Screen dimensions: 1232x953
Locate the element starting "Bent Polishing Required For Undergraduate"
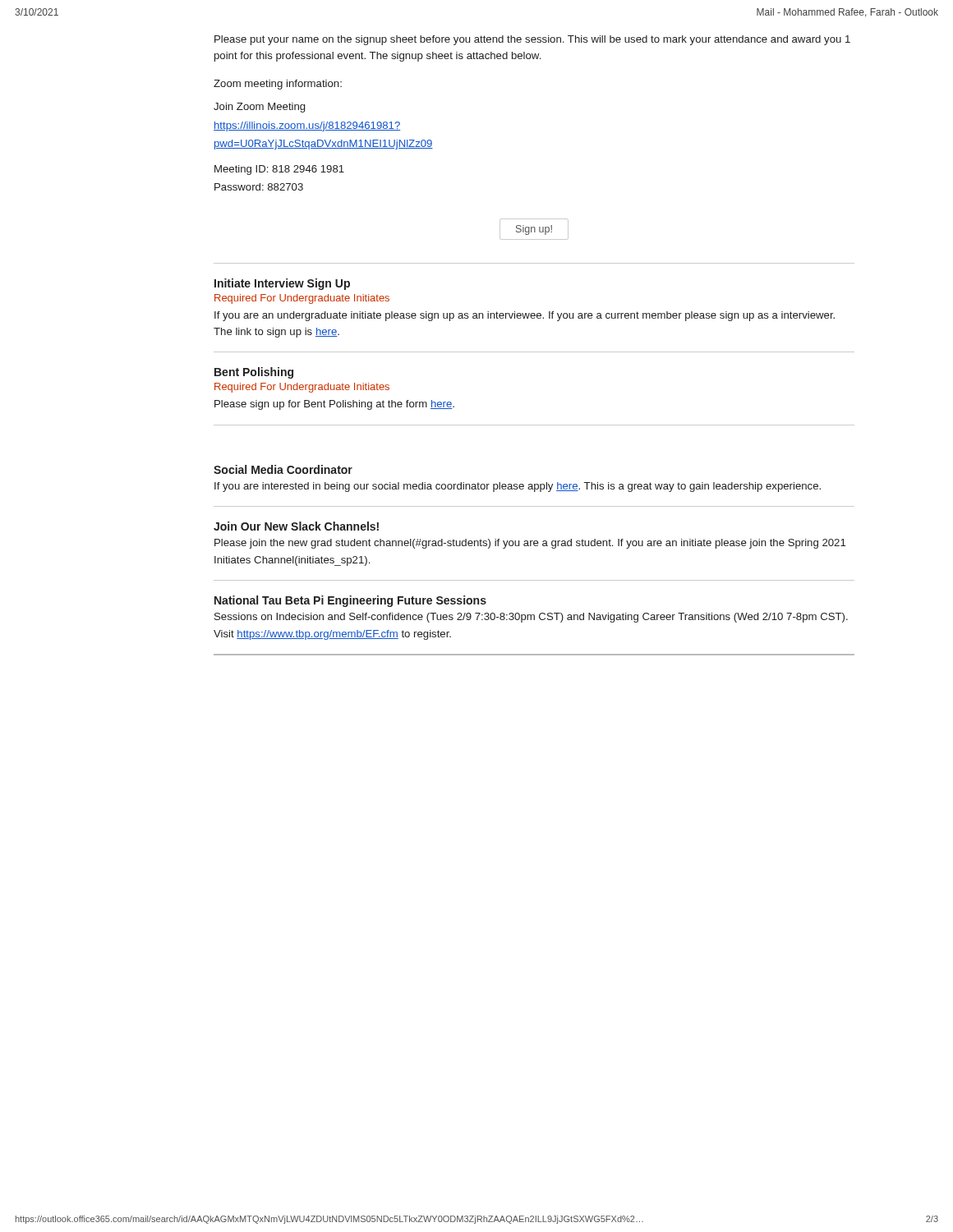click(254, 373)
